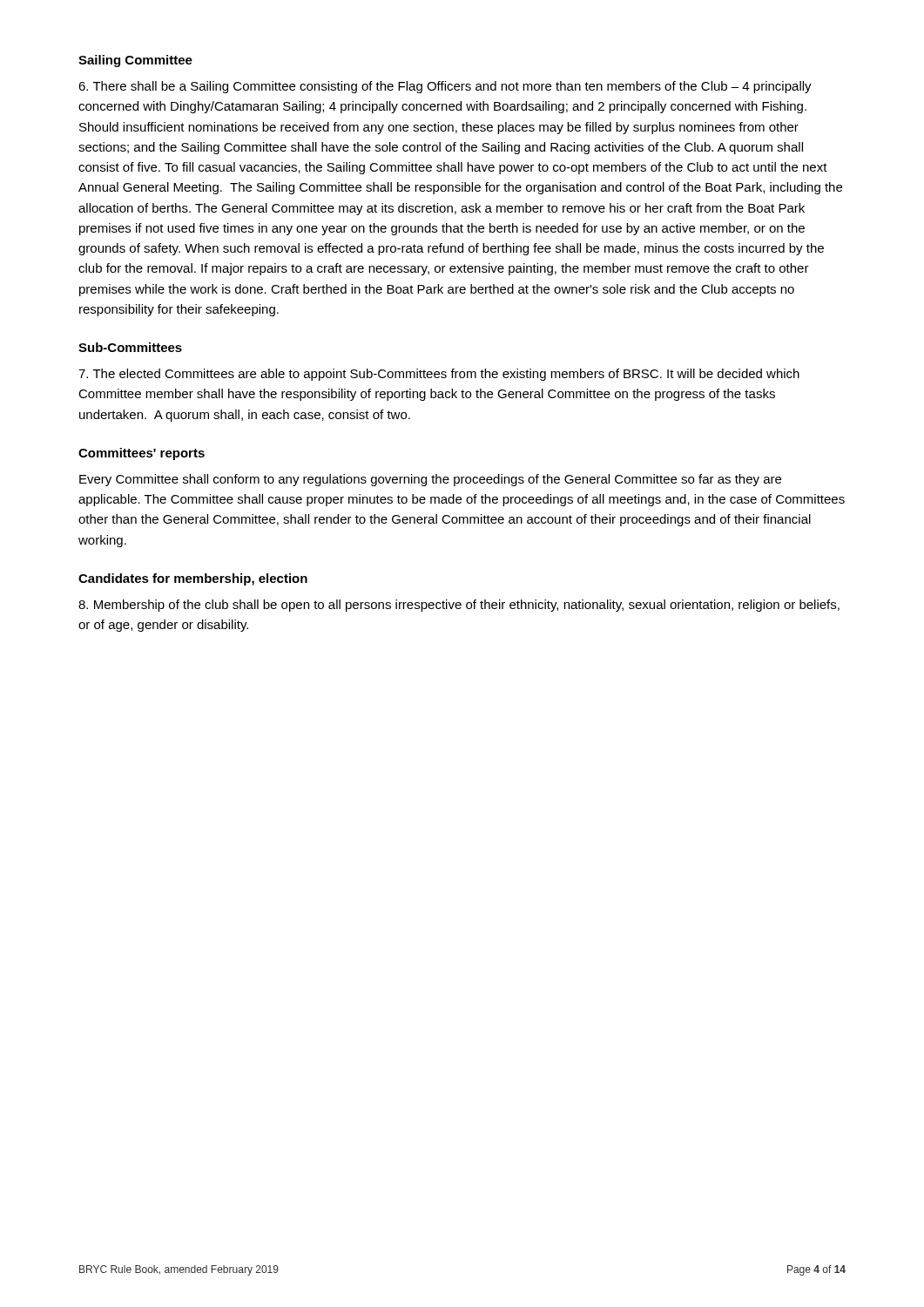Select the element starting "Committees' reports"
Viewport: 924px width, 1307px height.
[x=142, y=452]
